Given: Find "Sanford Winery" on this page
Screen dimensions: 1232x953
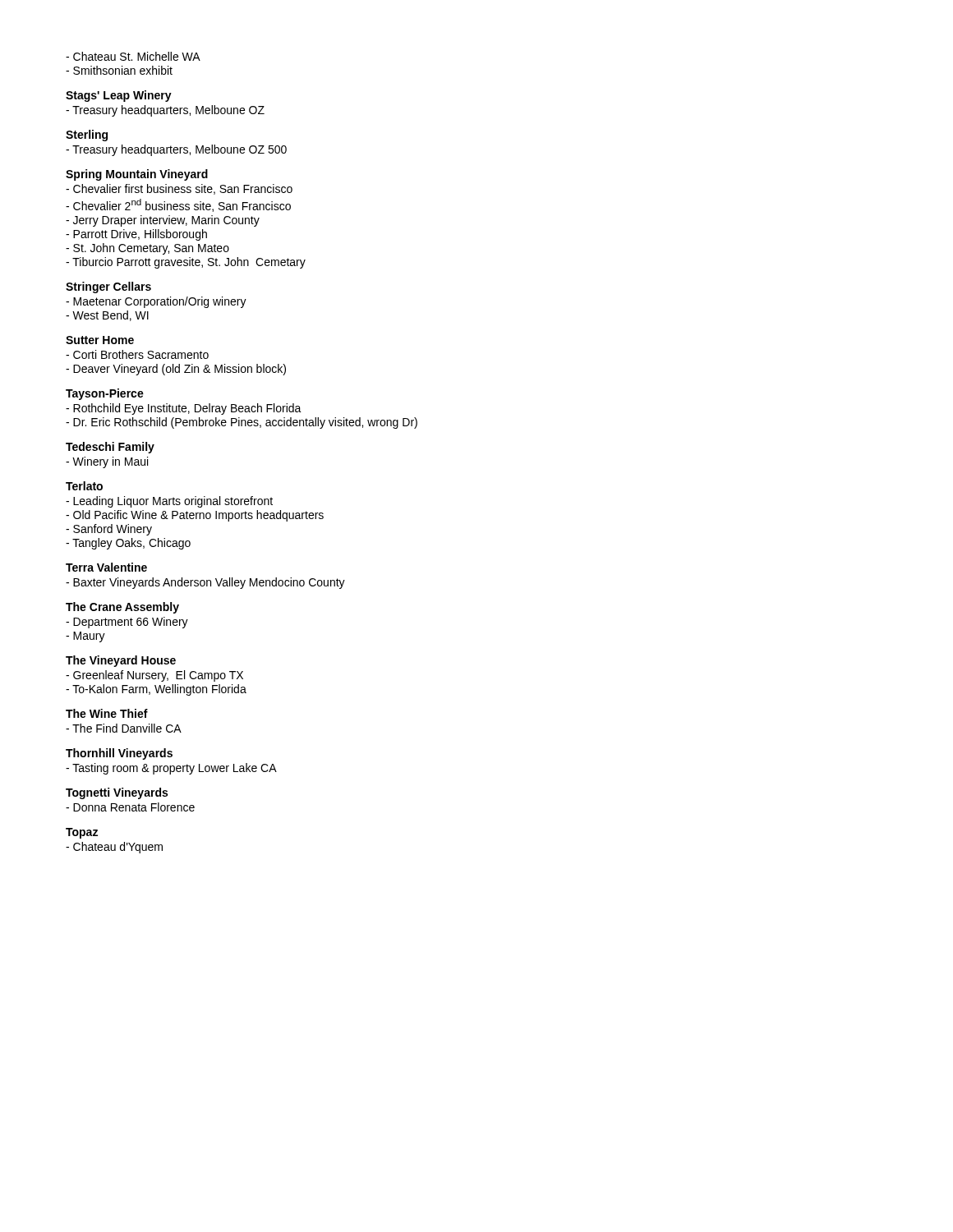Looking at the screenshot, I should [x=109, y=529].
